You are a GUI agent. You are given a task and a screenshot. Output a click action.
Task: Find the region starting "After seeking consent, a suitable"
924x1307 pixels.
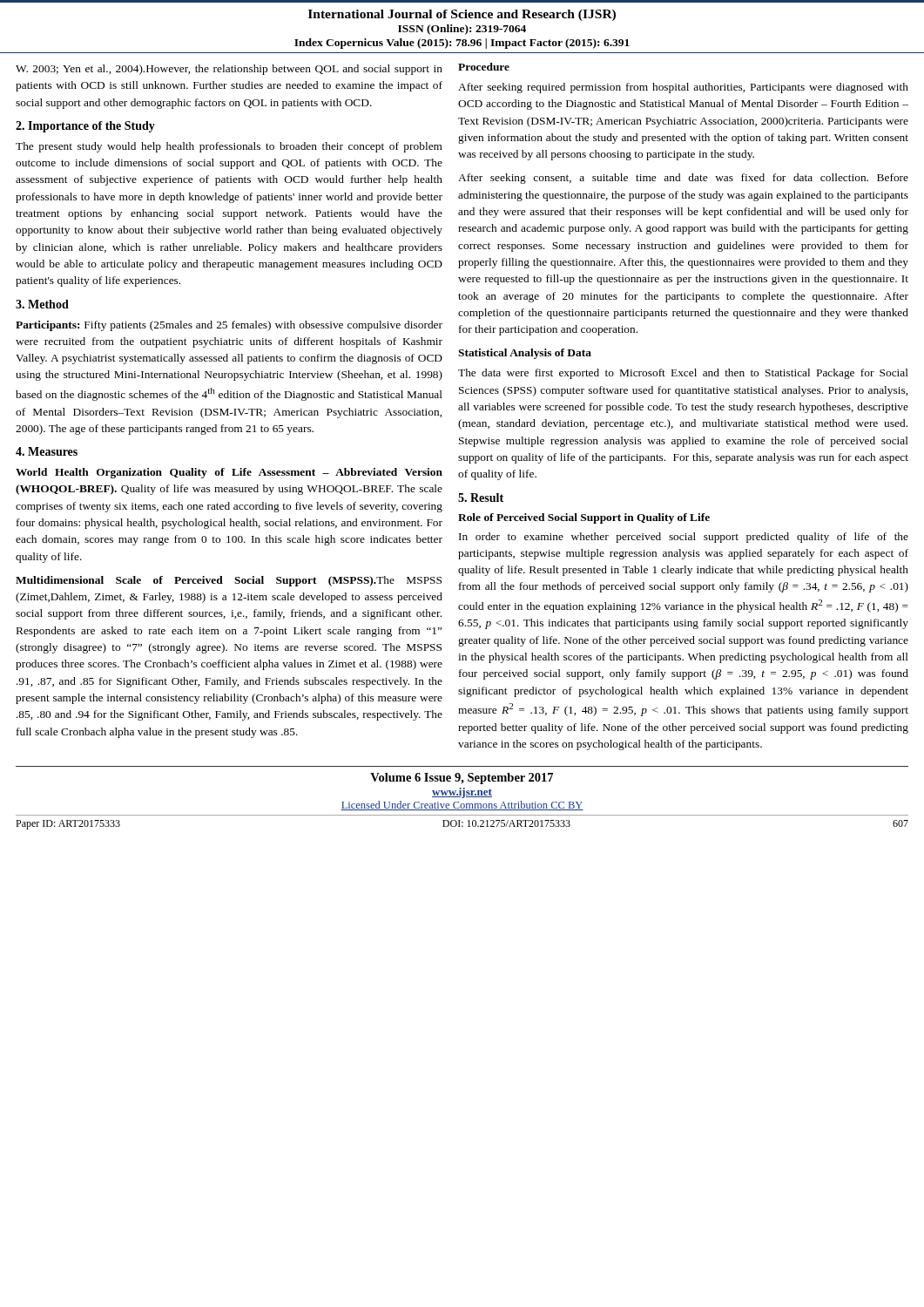coord(683,253)
